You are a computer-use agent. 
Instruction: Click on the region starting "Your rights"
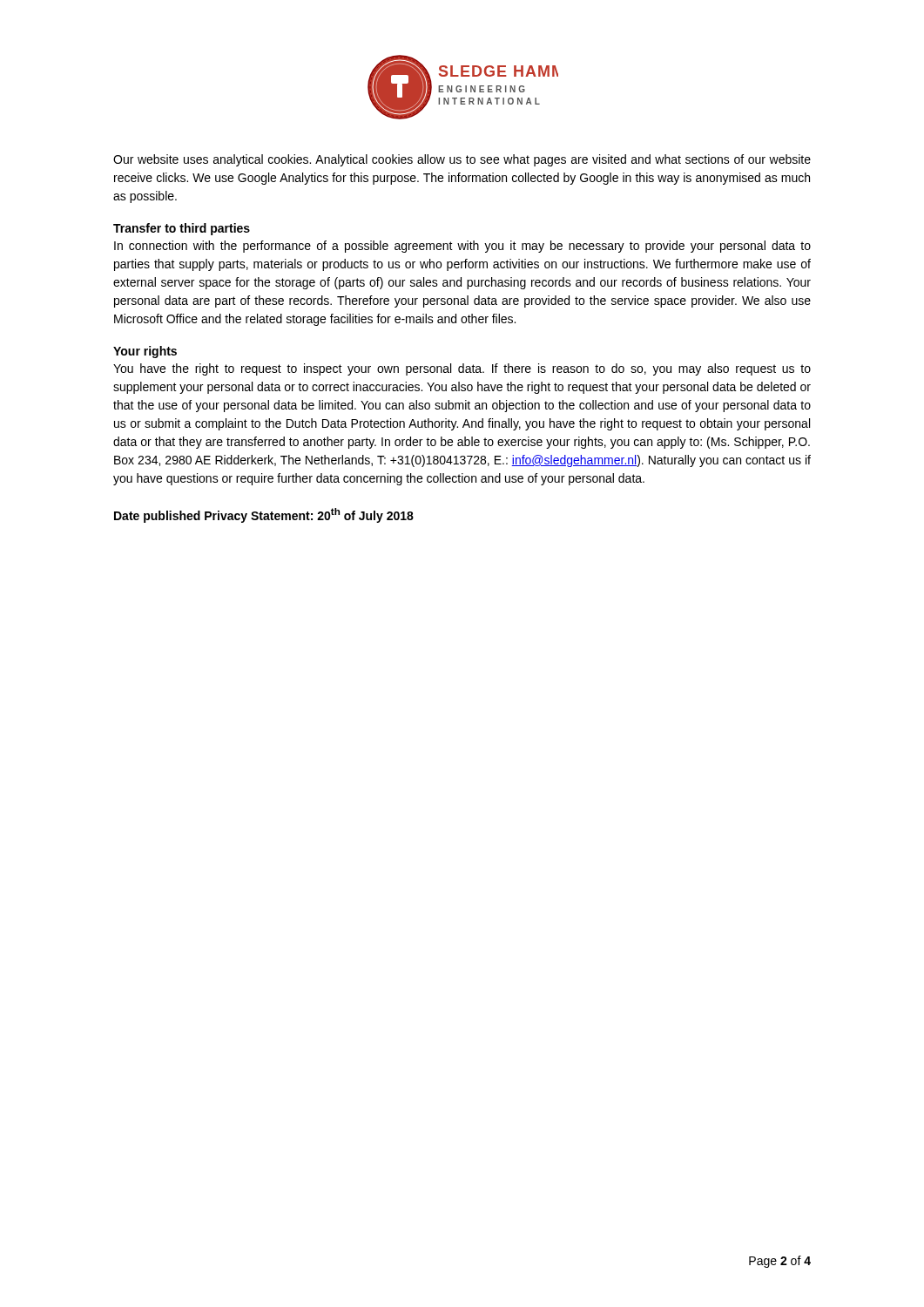pyautogui.click(x=145, y=351)
